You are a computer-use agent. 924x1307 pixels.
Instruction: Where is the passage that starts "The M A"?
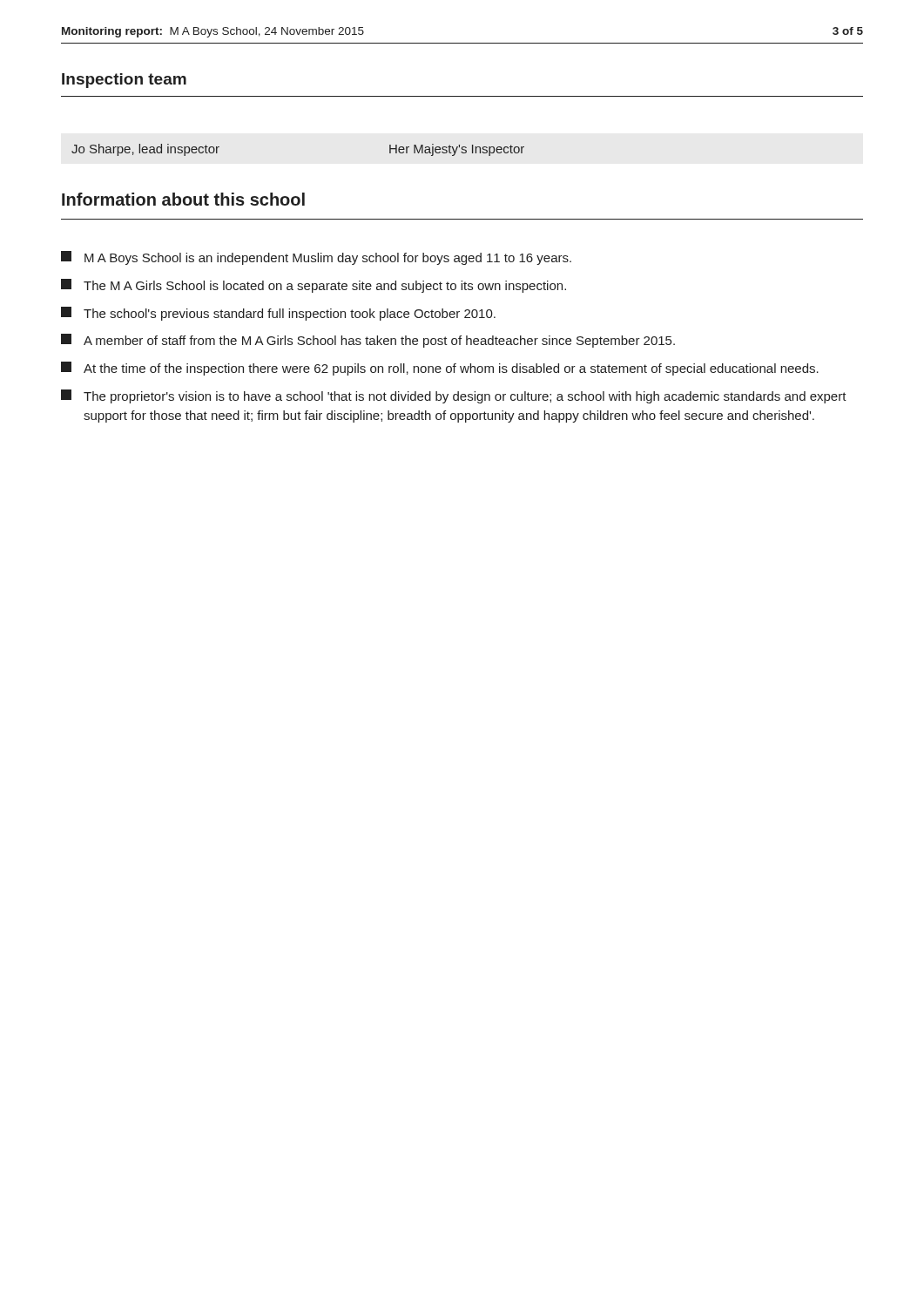click(462, 286)
